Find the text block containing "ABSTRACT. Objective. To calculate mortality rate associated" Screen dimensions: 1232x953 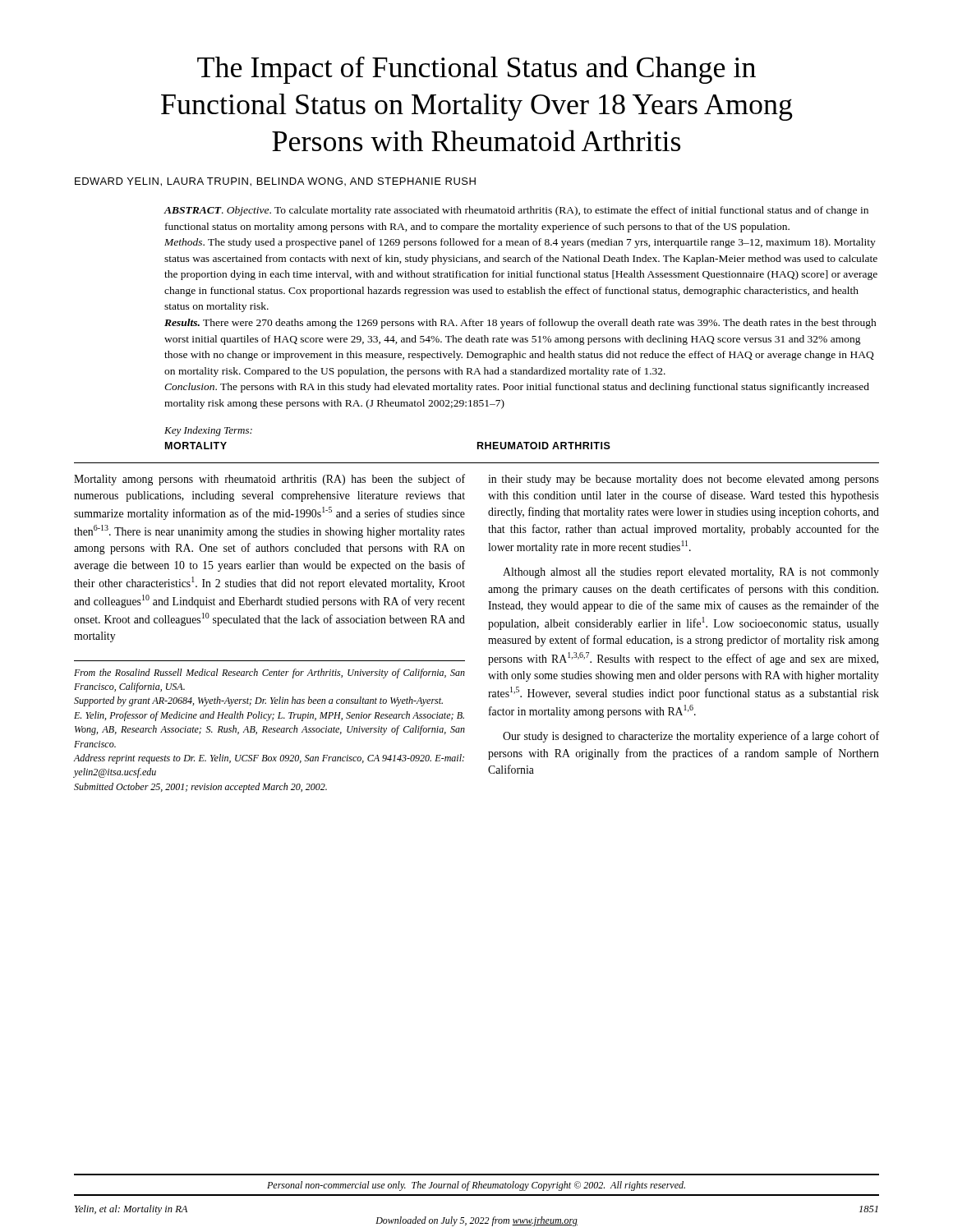pyautogui.click(x=516, y=211)
